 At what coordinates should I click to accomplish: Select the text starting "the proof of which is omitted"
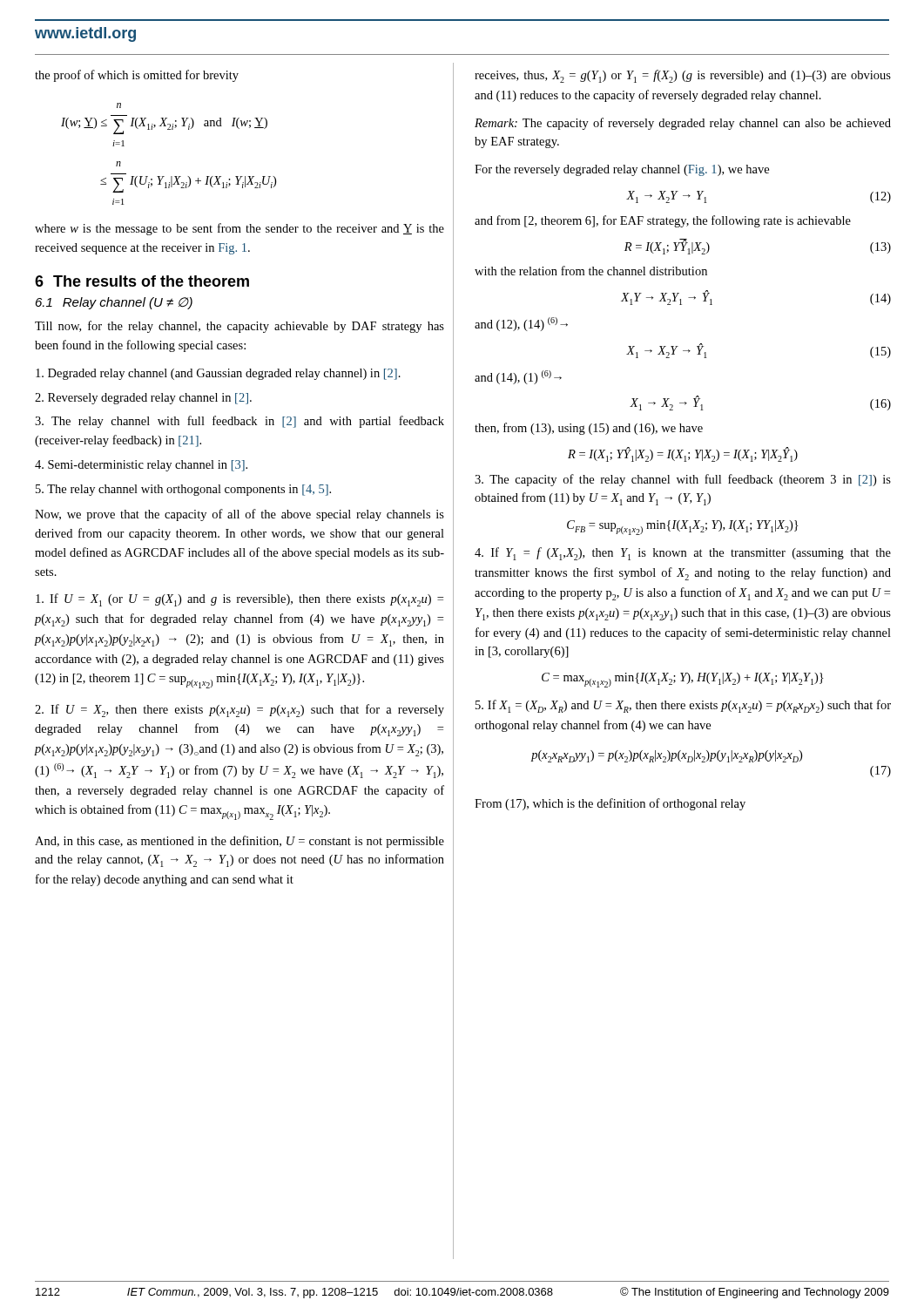[137, 75]
